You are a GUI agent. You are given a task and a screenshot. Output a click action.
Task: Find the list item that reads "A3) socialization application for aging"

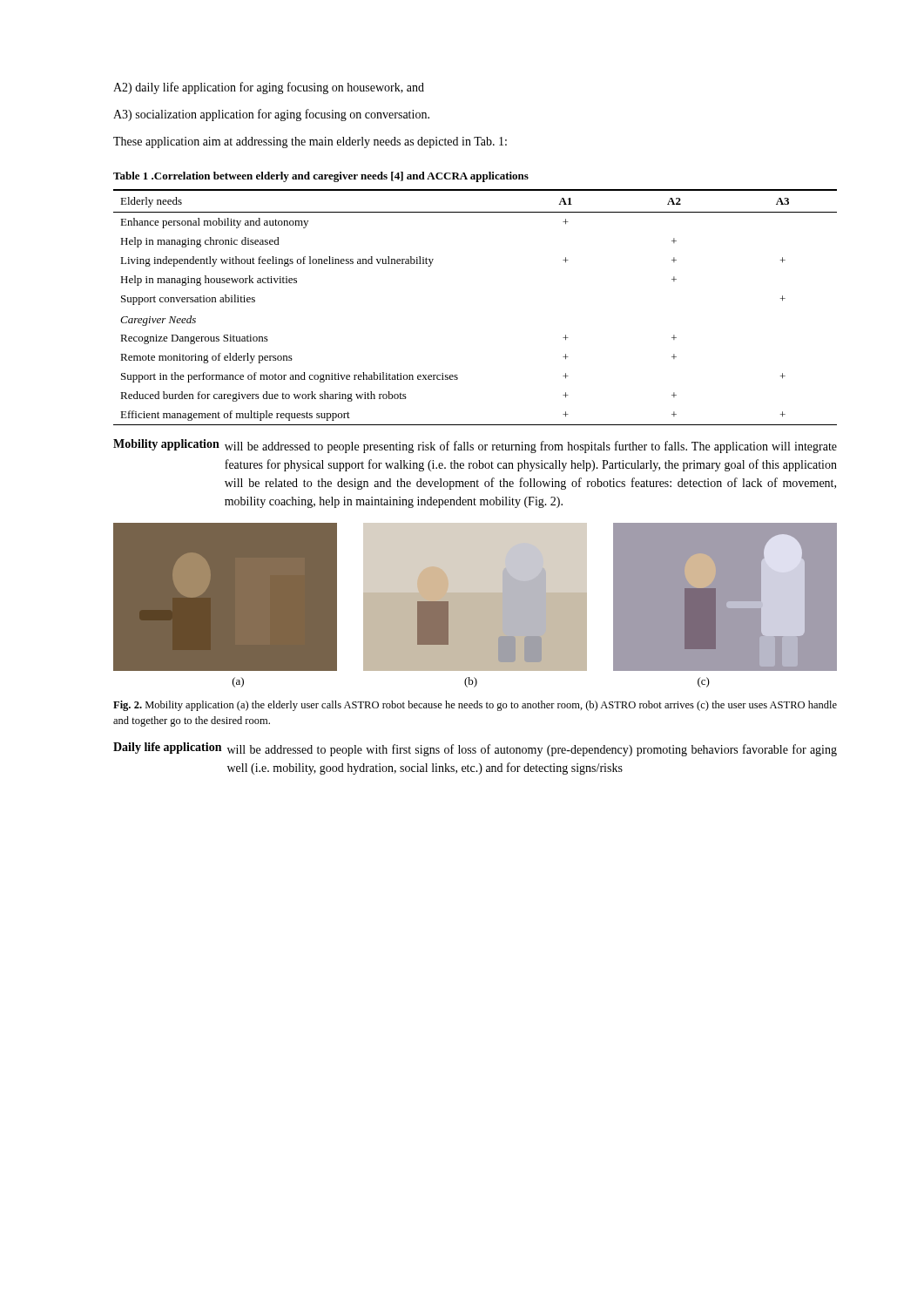pyautogui.click(x=272, y=115)
